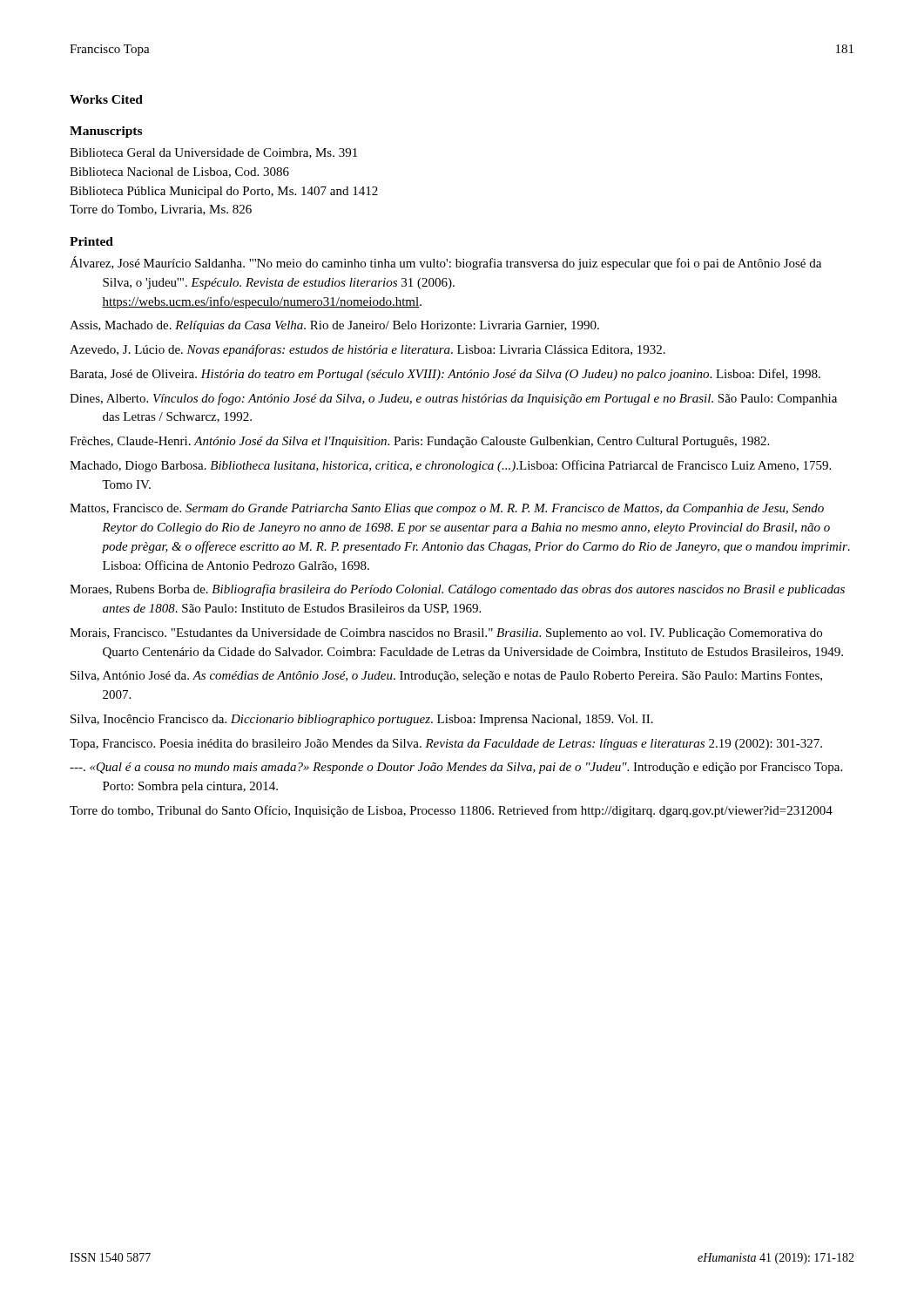Viewport: 924px width, 1307px height.
Task: Select the element starting "Silva, Inocêncio Francisco da. Diccionario bibliographico portuguez."
Action: pyautogui.click(x=362, y=719)
